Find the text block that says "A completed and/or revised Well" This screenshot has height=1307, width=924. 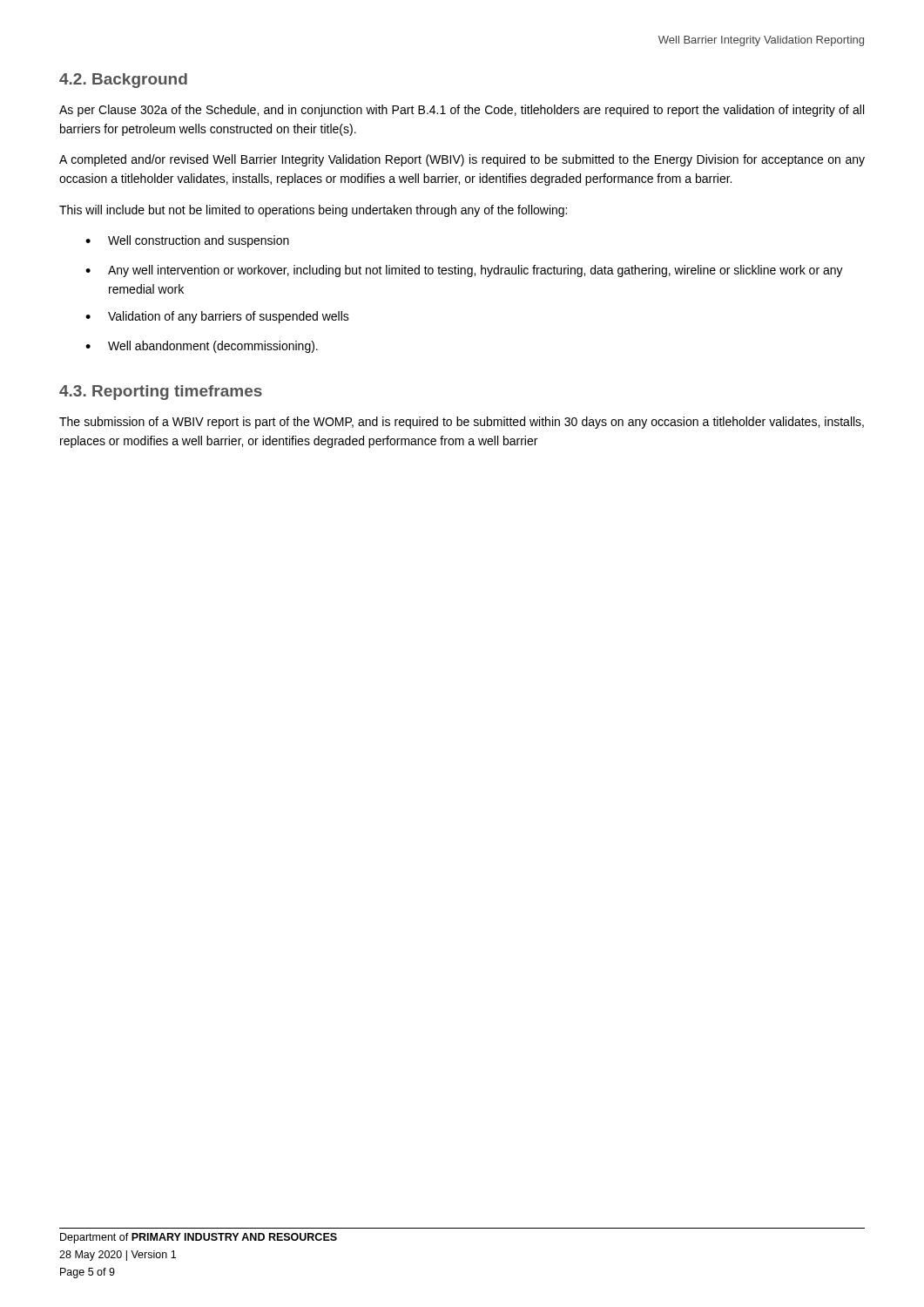point(462,169)
